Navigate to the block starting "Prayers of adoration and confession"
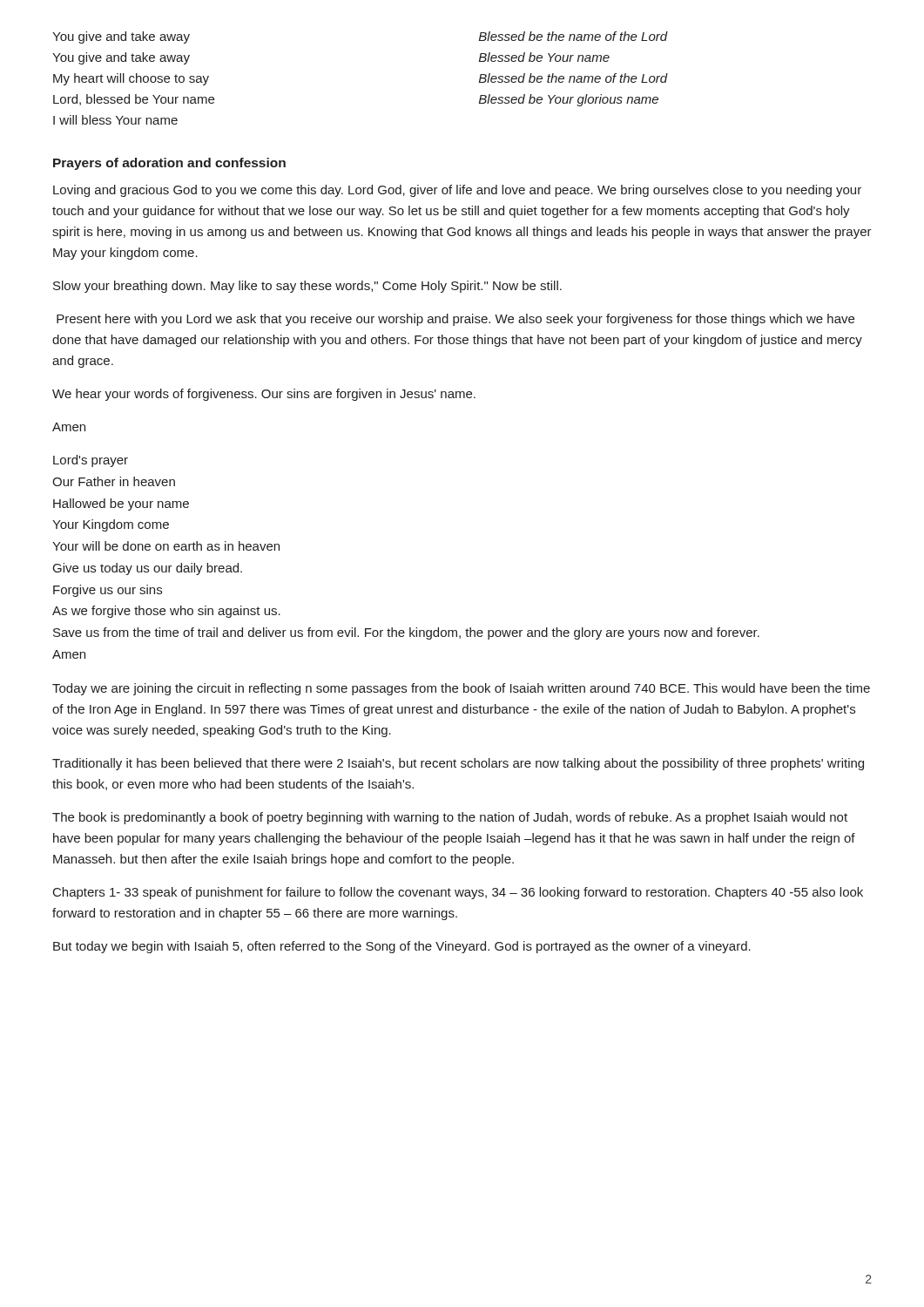The width and height of the screenshot is (924, 1307). coord(169,163)
